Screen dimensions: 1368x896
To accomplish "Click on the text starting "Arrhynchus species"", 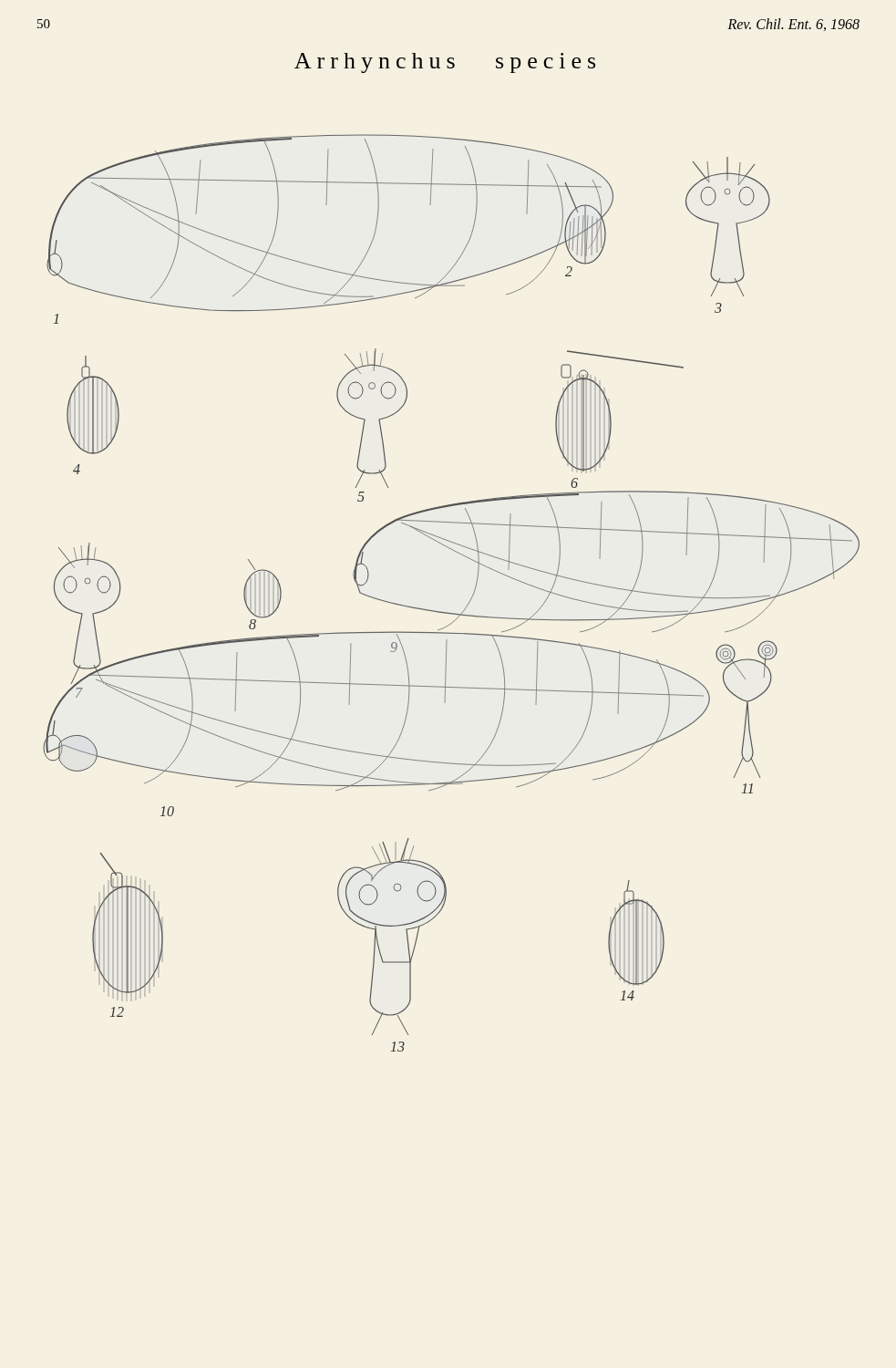I will point(448,61).
